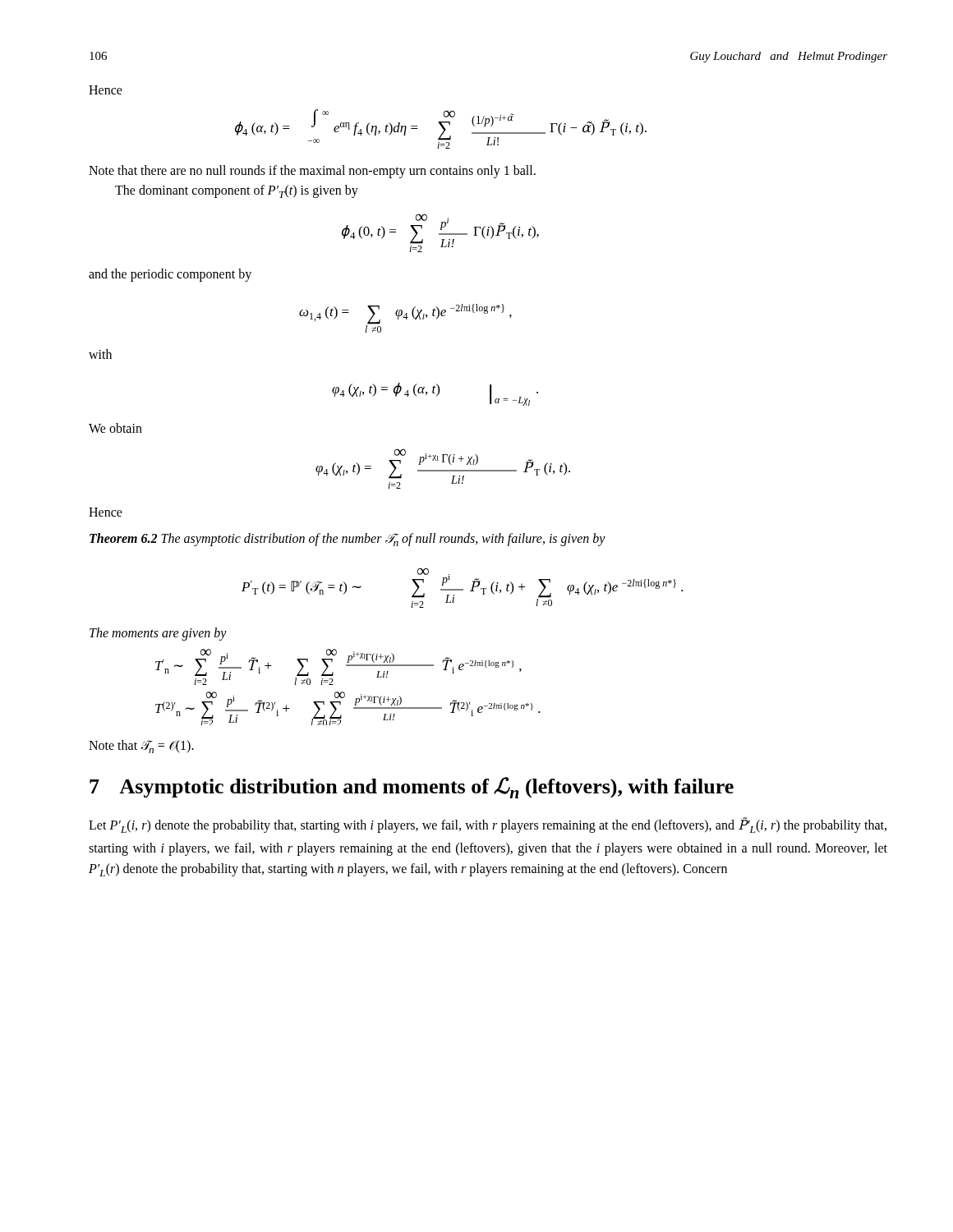Viewport: 953px width, 1232px height.
Task: Point to the block beginning "The moments are"
Action: 157,633
